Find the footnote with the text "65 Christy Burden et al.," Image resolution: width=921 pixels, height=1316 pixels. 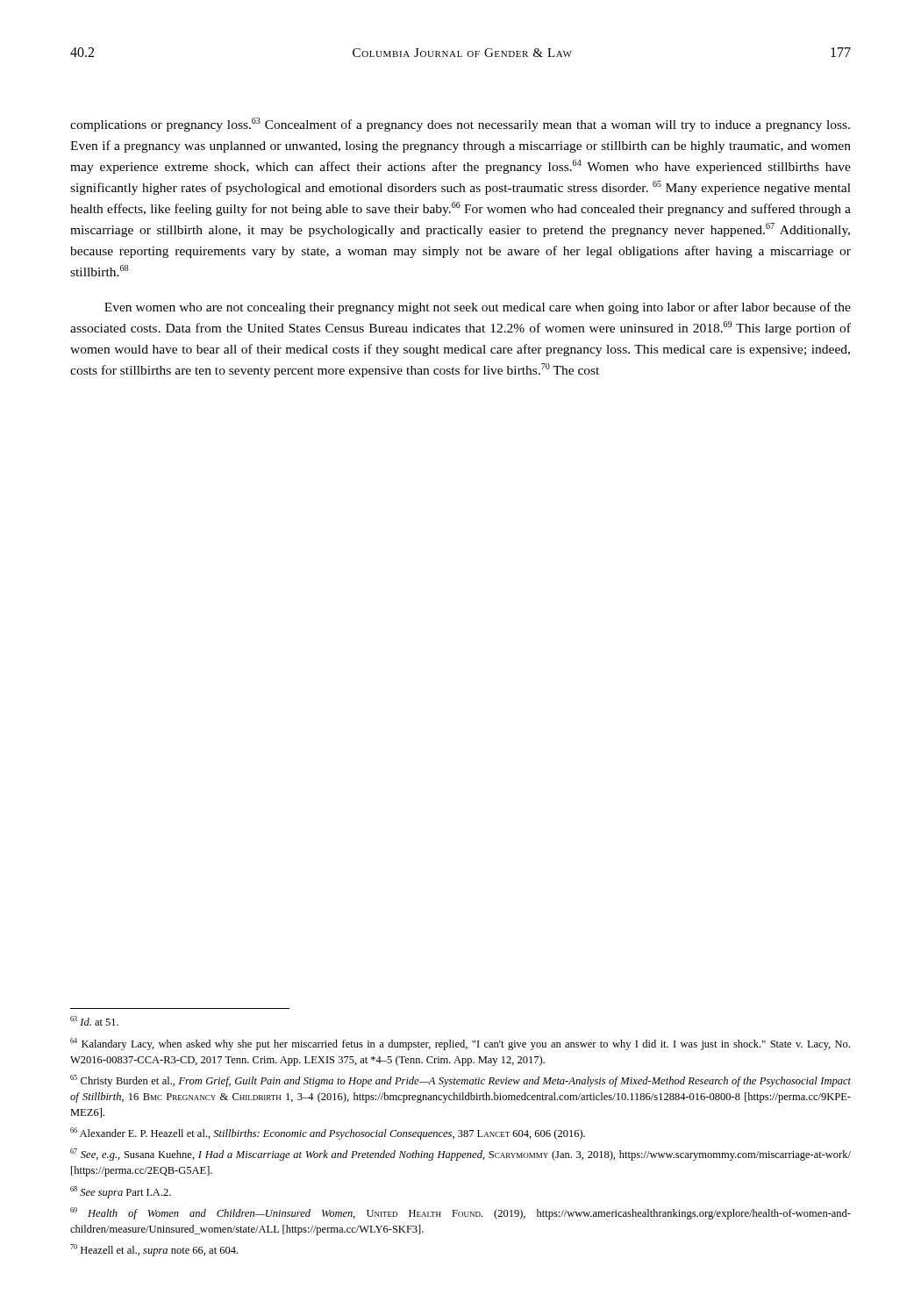pos(460,1096)
